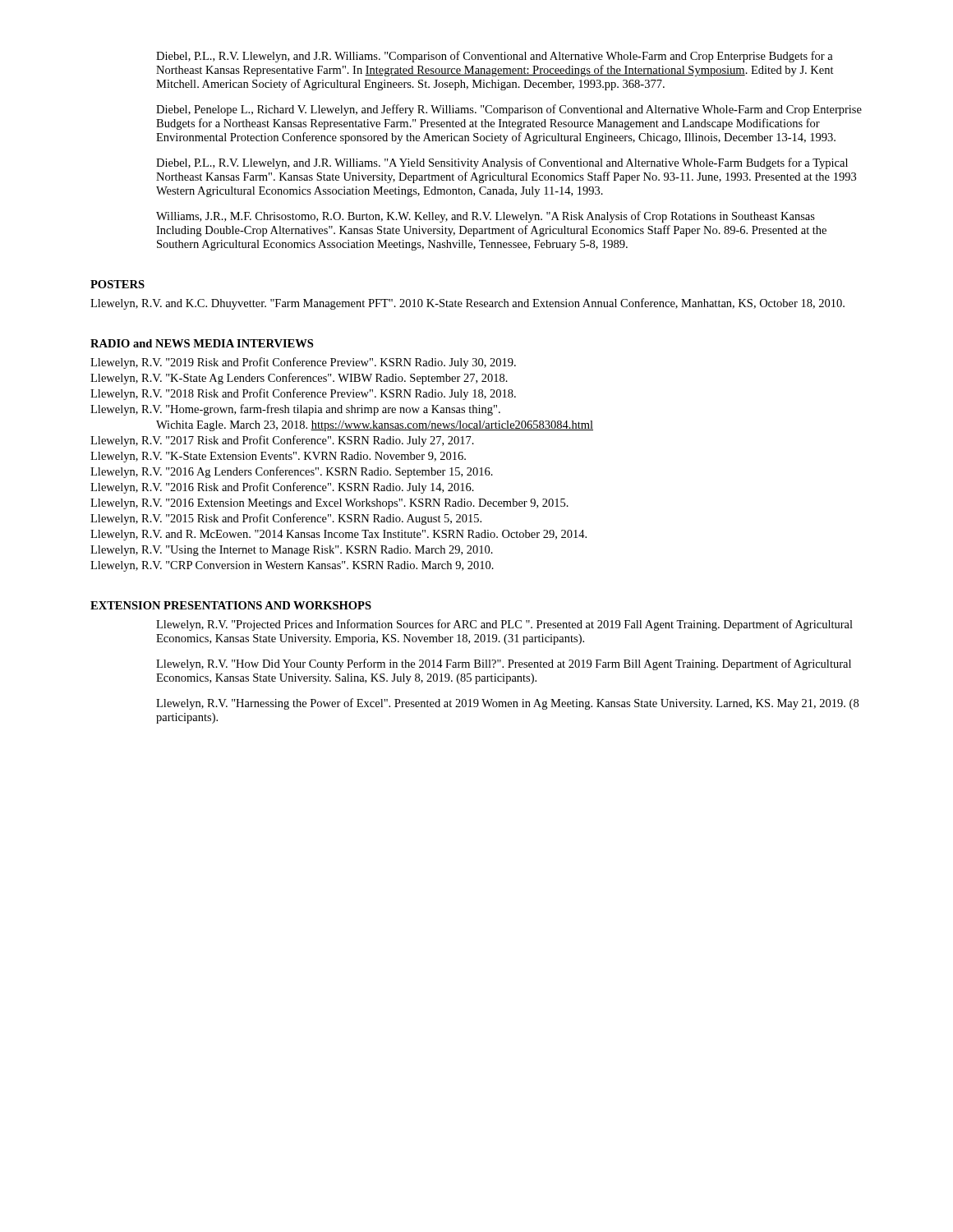Click on the list item containing "Williams, J.R., M.F. Chrisostomo,"
Screen dimensions: 1232x953
476,230
